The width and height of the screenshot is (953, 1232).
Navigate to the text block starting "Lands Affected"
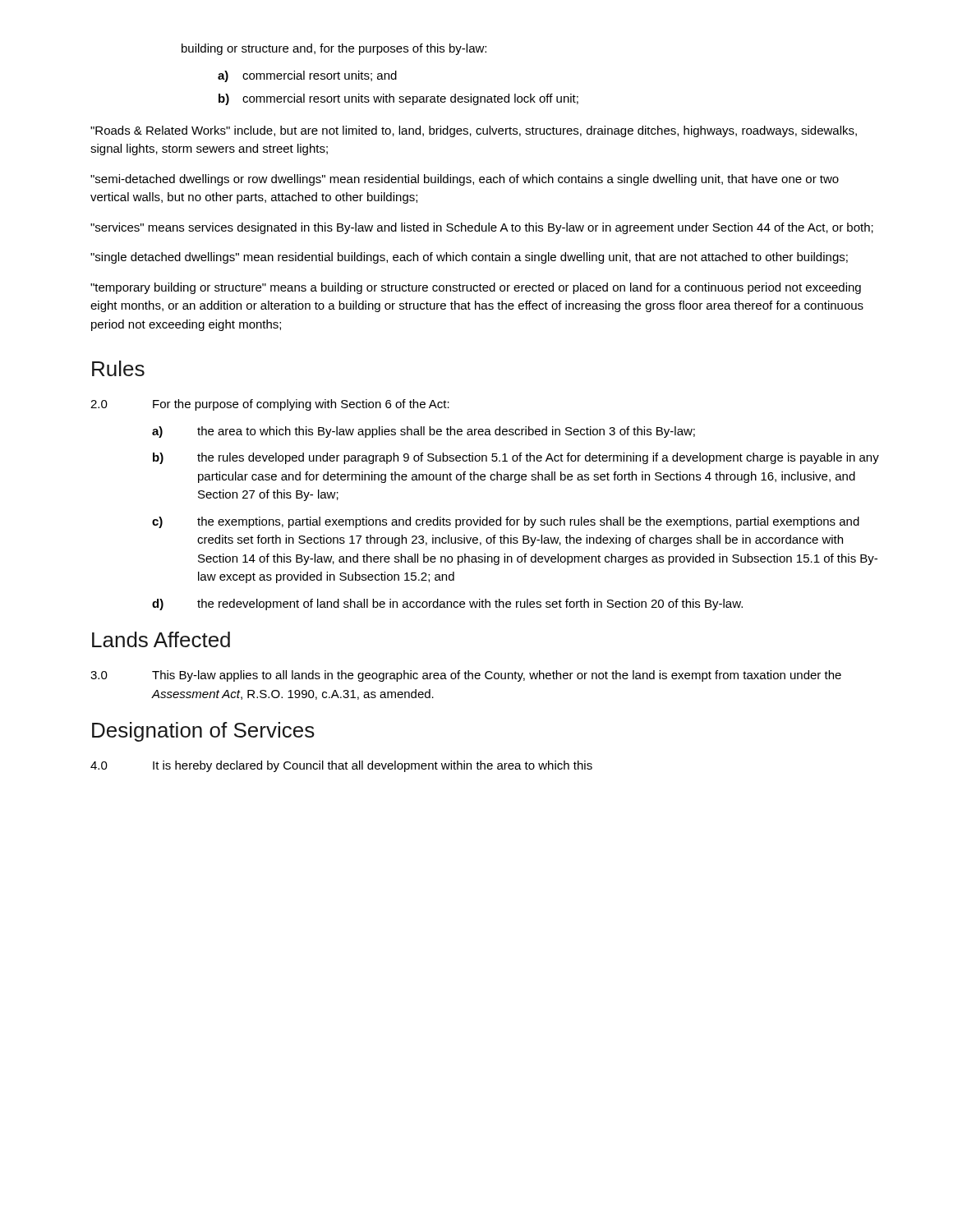[x=161, y=640]
